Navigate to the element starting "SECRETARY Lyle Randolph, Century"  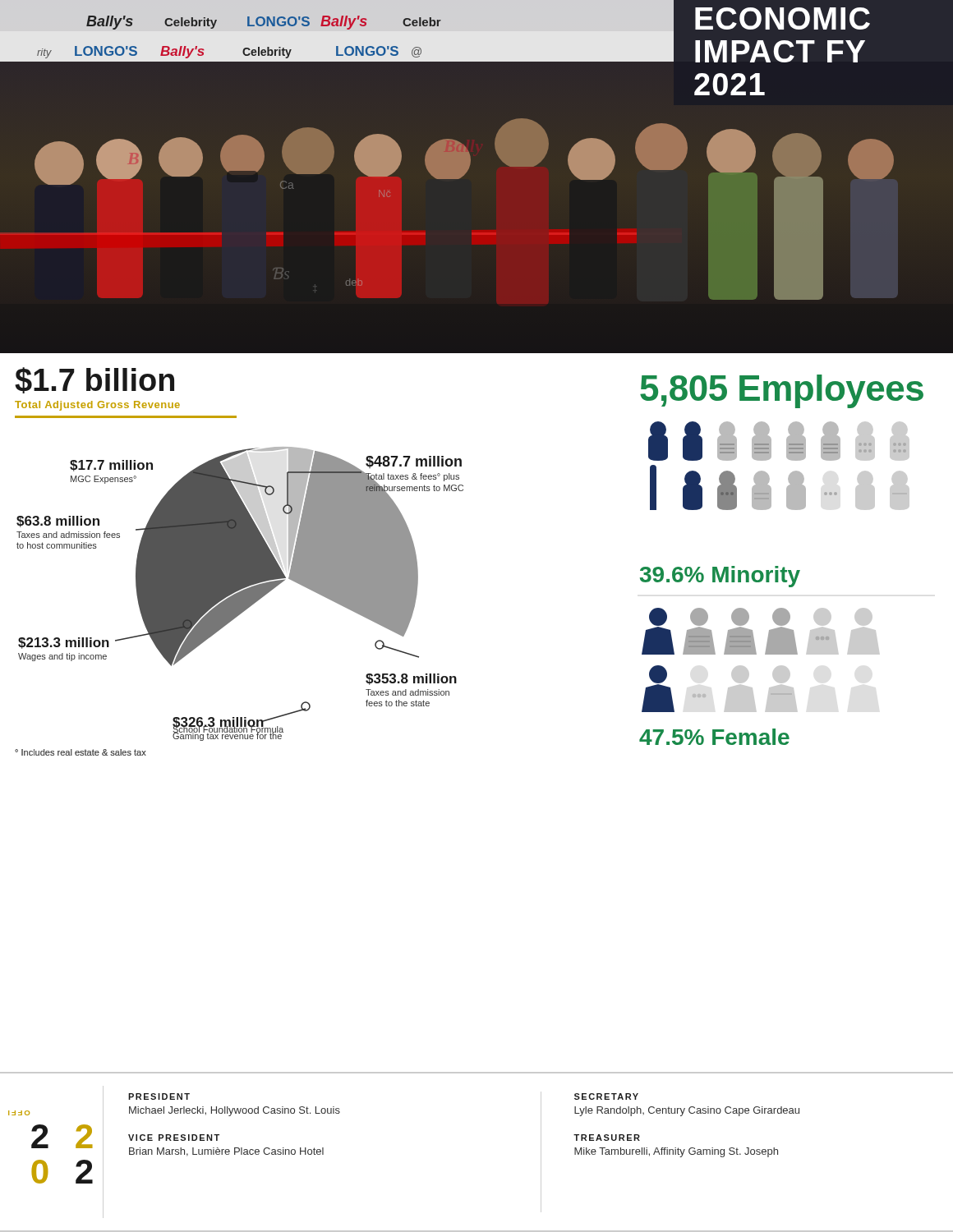coord(751,1104)
